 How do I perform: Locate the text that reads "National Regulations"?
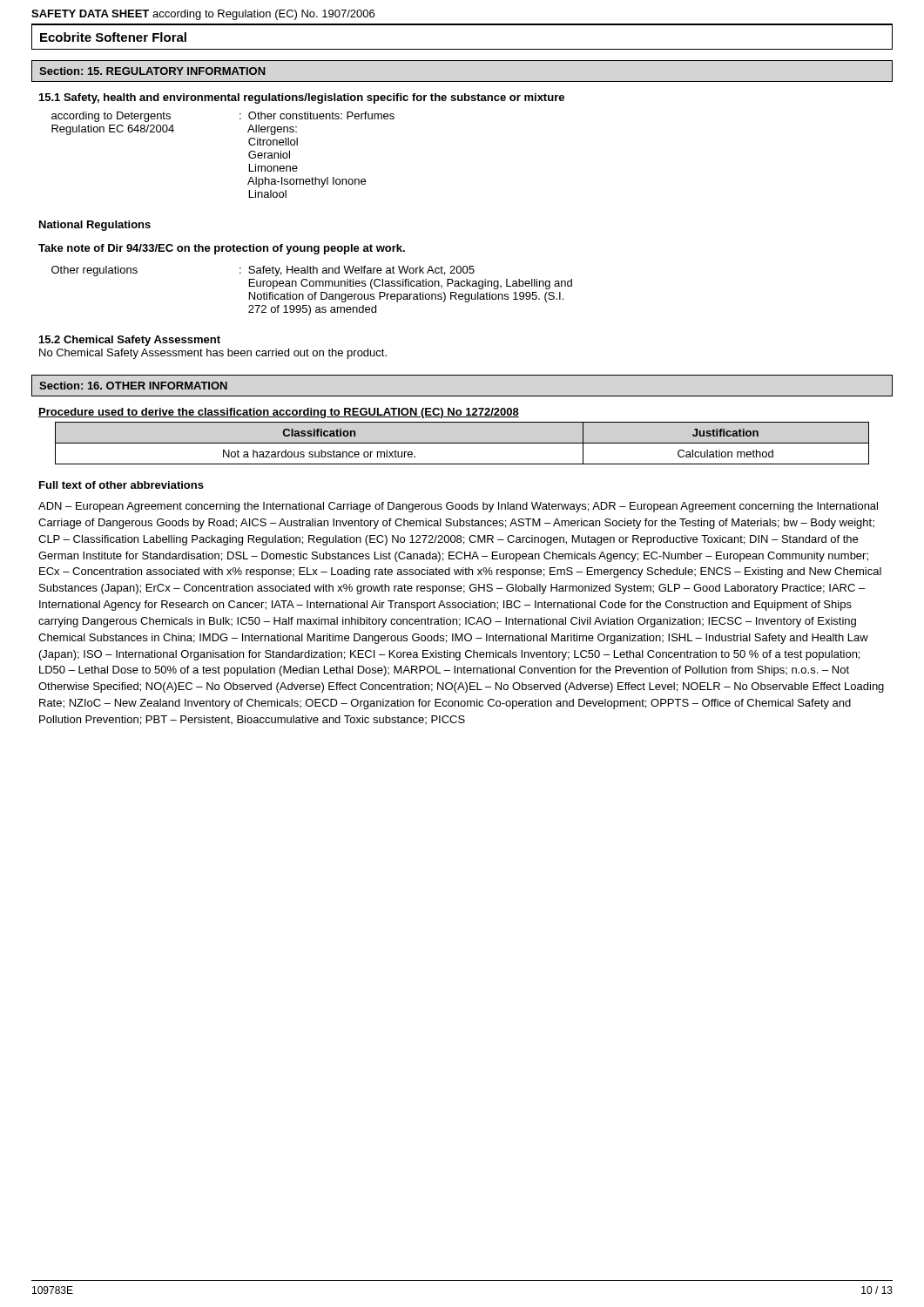coord(95,224)
